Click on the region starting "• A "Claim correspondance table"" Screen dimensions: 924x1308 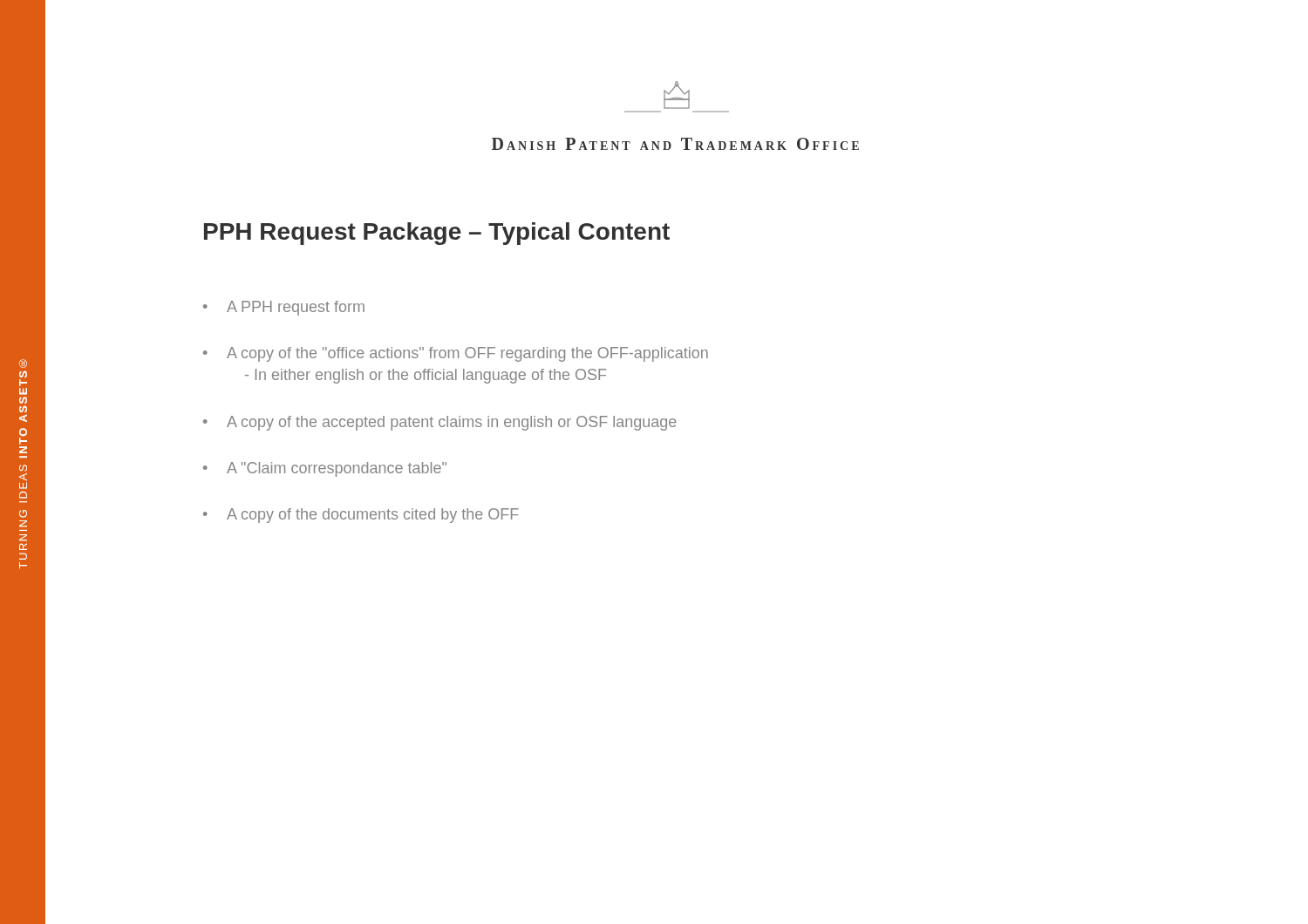click(325, 468)
